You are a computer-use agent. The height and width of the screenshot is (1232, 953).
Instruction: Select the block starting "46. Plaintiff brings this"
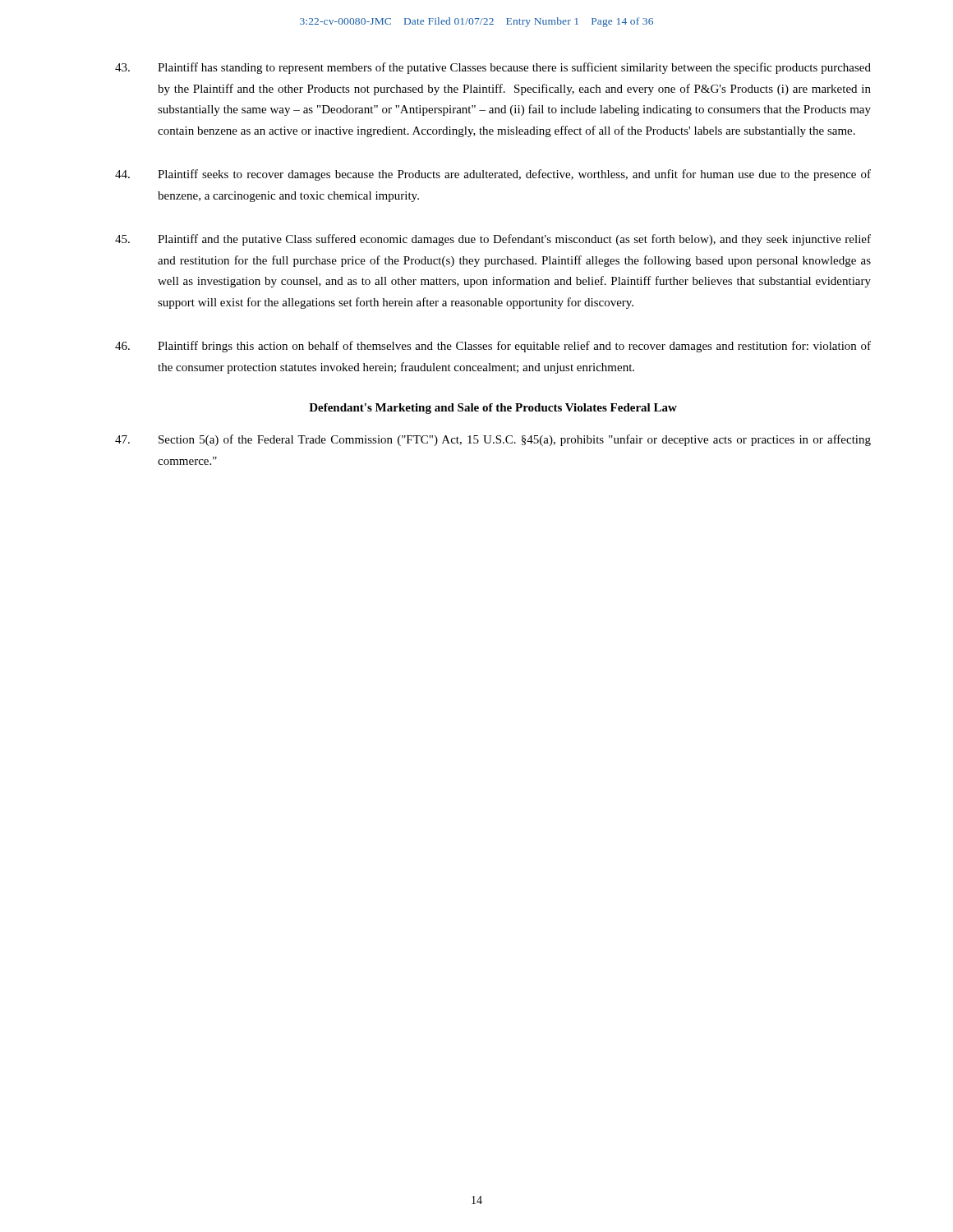pyautogui.click(x=493, y=357)
